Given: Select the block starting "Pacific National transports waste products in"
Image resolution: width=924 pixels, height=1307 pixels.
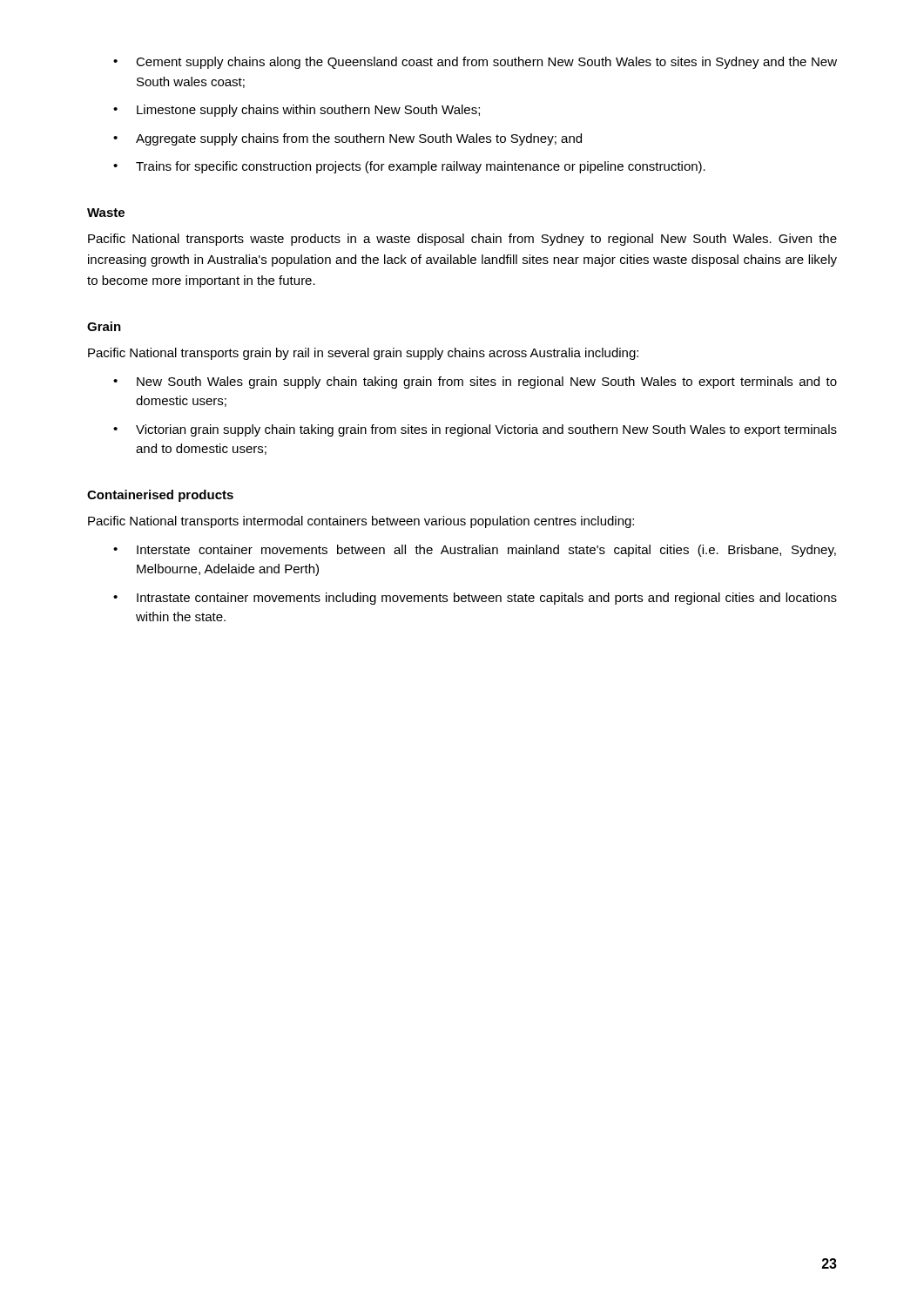Looking at the screenshot, I should tap(462, 259).
